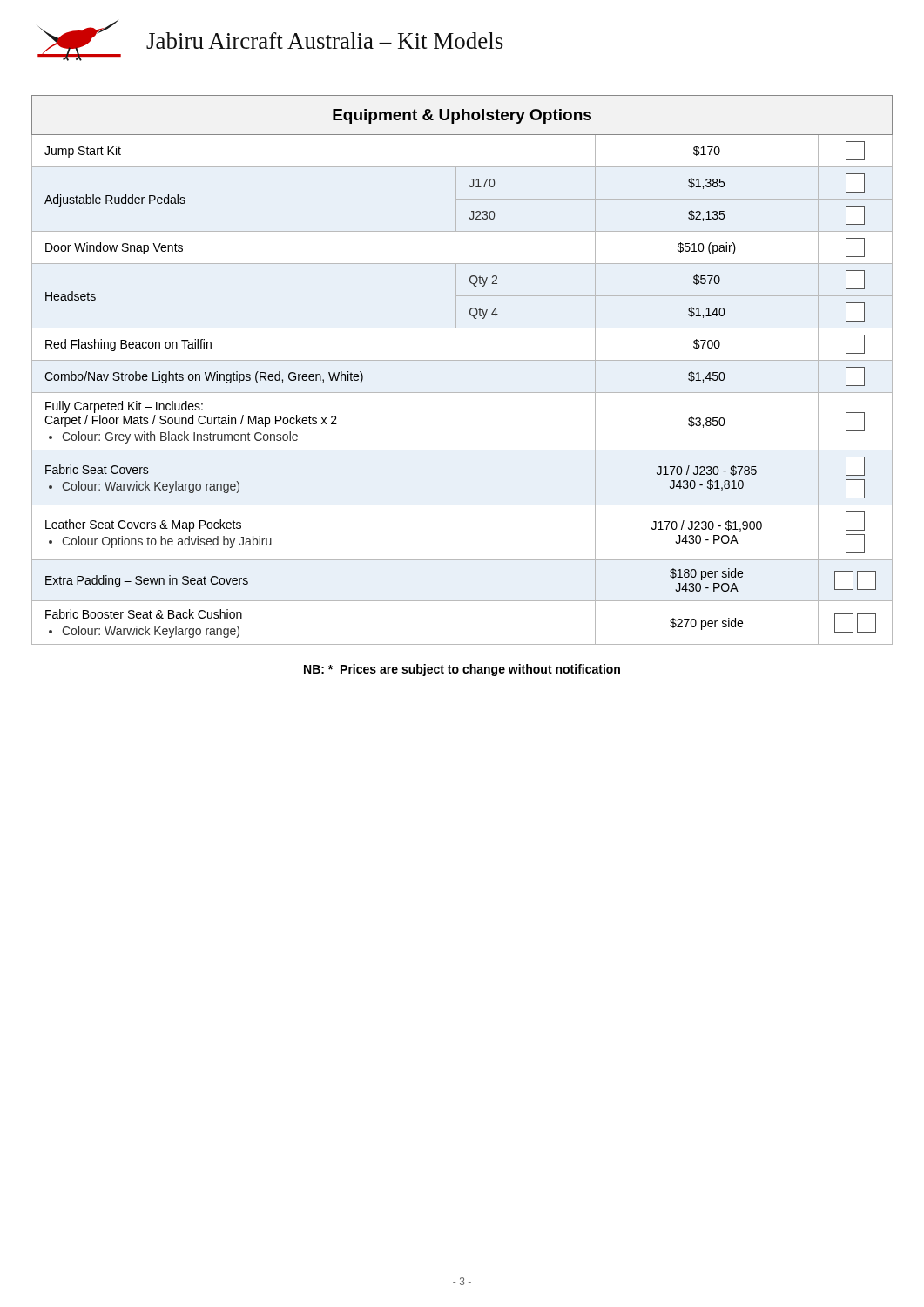Locate the title that reads "Jabiru Aircraft Australia"

pyautogui.click(x=325, y=41)
